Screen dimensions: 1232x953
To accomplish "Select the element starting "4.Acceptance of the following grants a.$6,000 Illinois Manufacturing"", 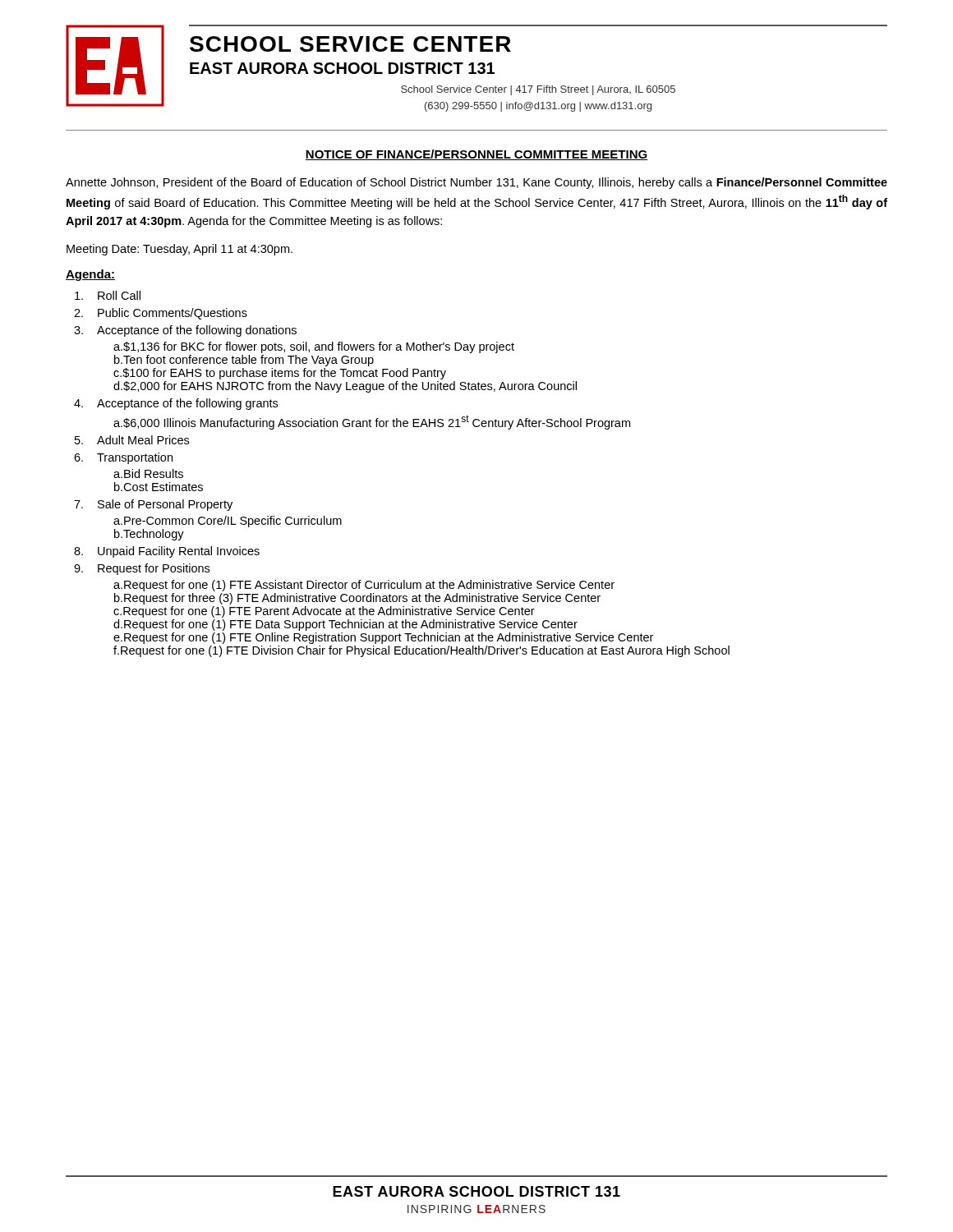I will click(481, 413).
